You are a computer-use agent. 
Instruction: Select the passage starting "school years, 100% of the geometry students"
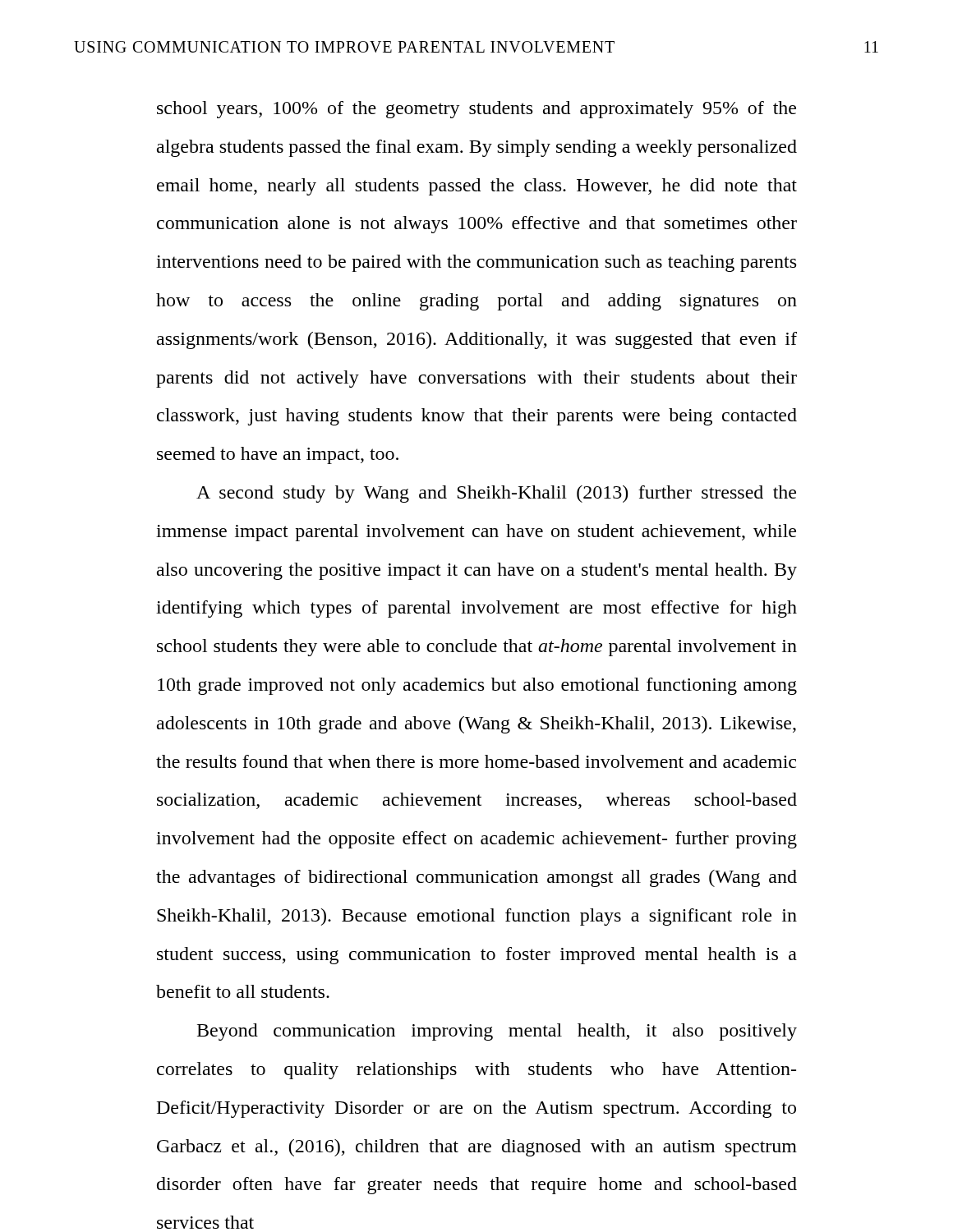click(x=476, y=110)
